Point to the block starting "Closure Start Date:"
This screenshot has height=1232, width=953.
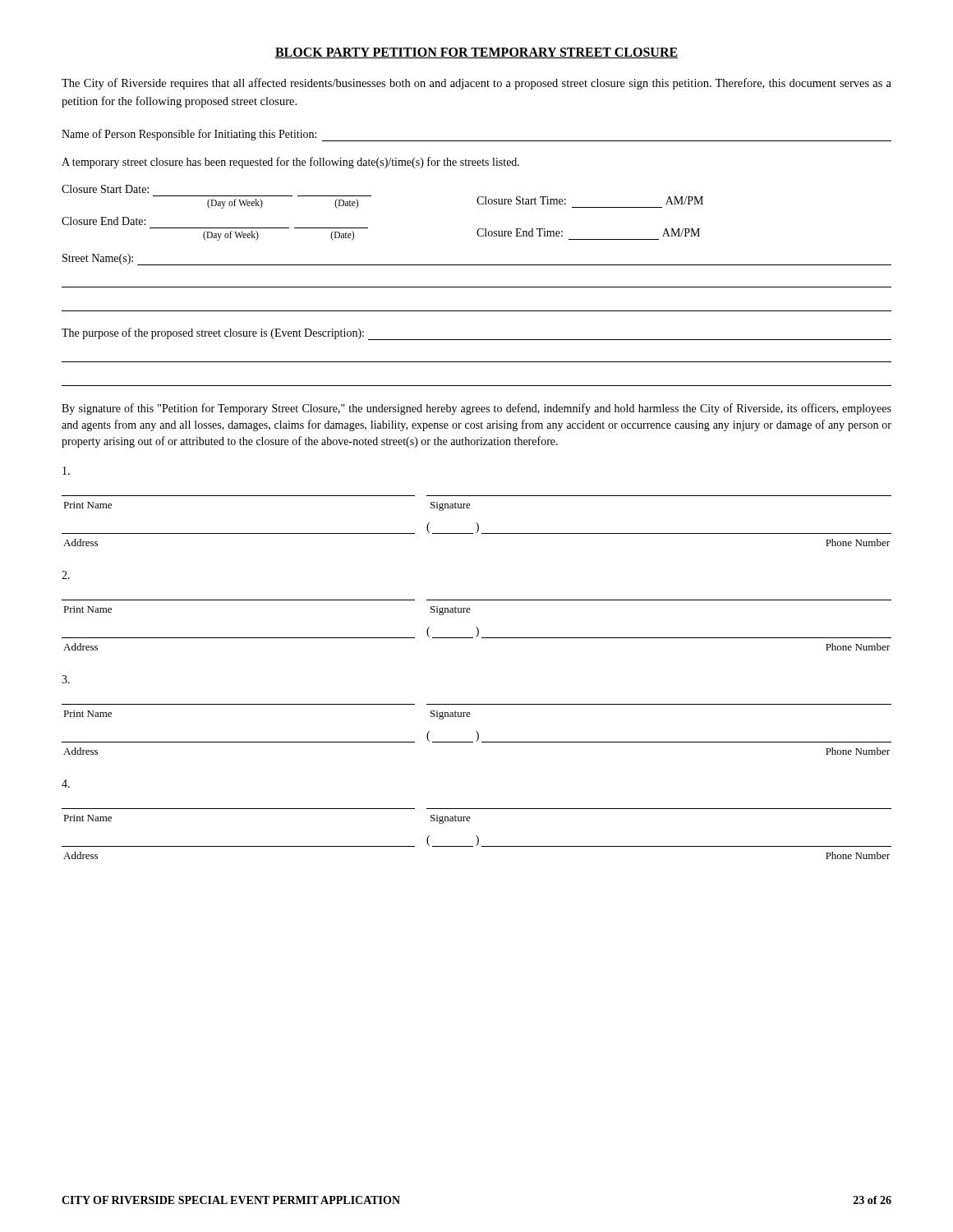(x=476, y=194)
